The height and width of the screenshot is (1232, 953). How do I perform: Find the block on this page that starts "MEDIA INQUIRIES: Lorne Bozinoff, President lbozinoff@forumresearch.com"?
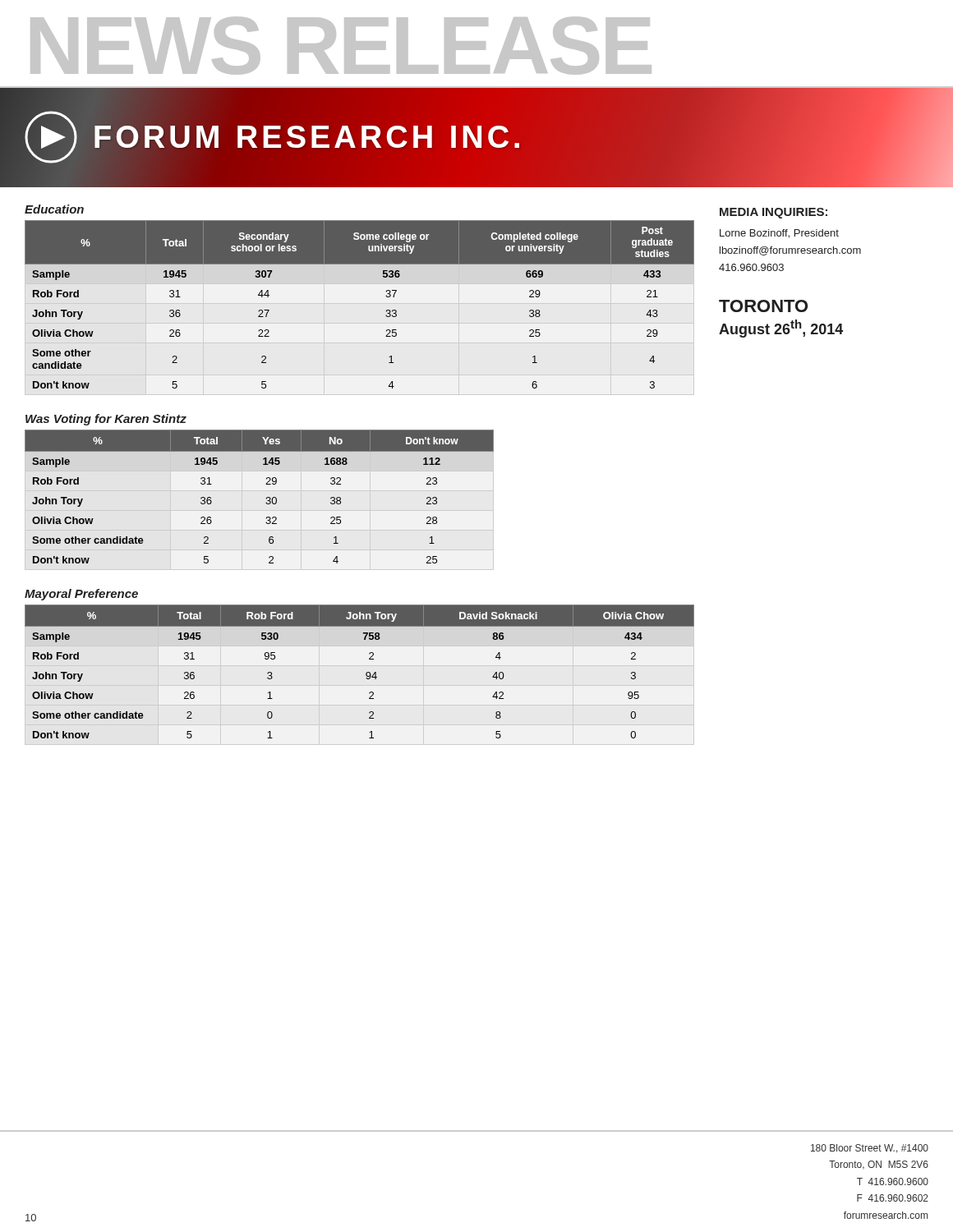824,238
